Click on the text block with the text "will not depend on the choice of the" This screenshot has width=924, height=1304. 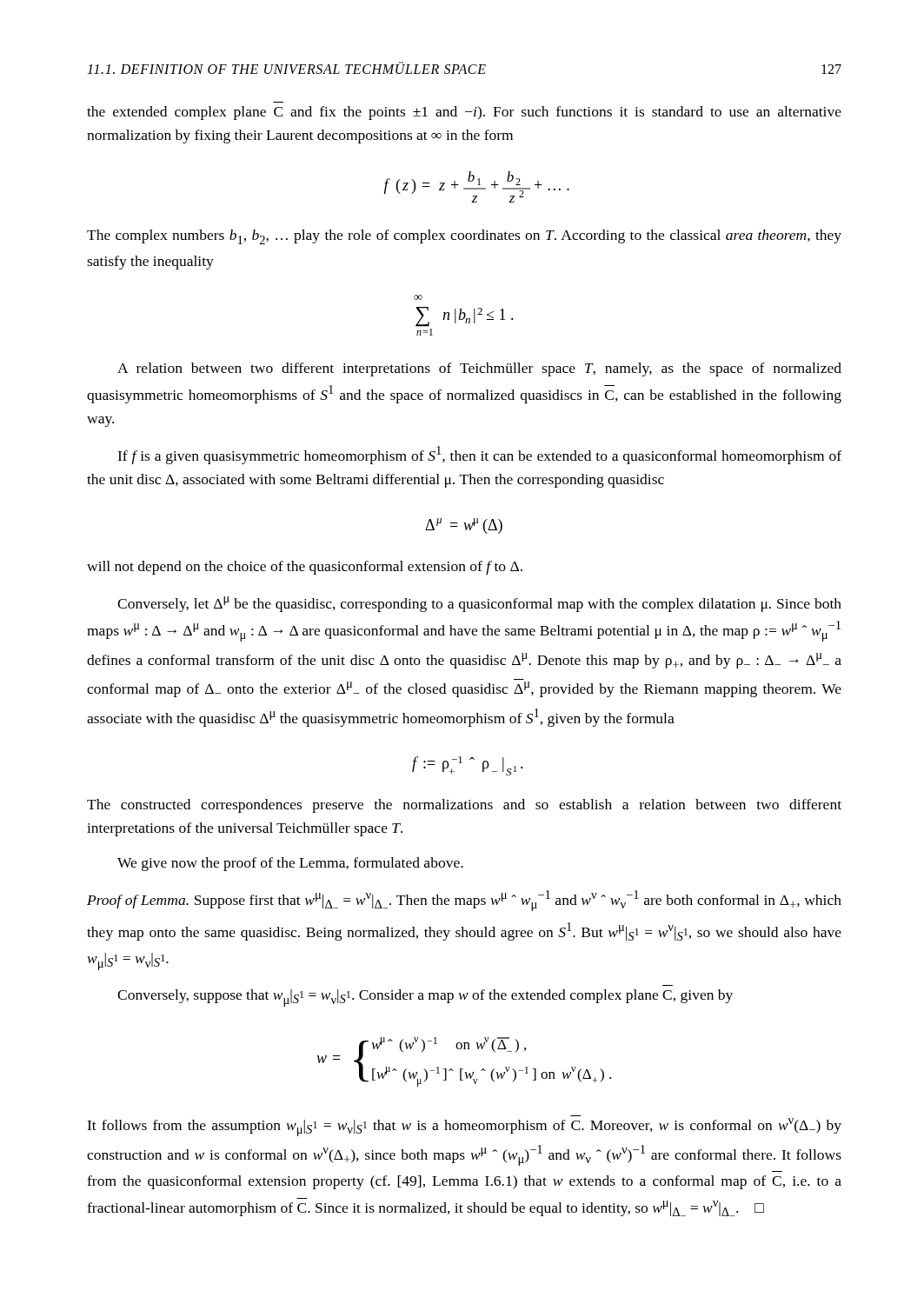click(x=464, y=566)
